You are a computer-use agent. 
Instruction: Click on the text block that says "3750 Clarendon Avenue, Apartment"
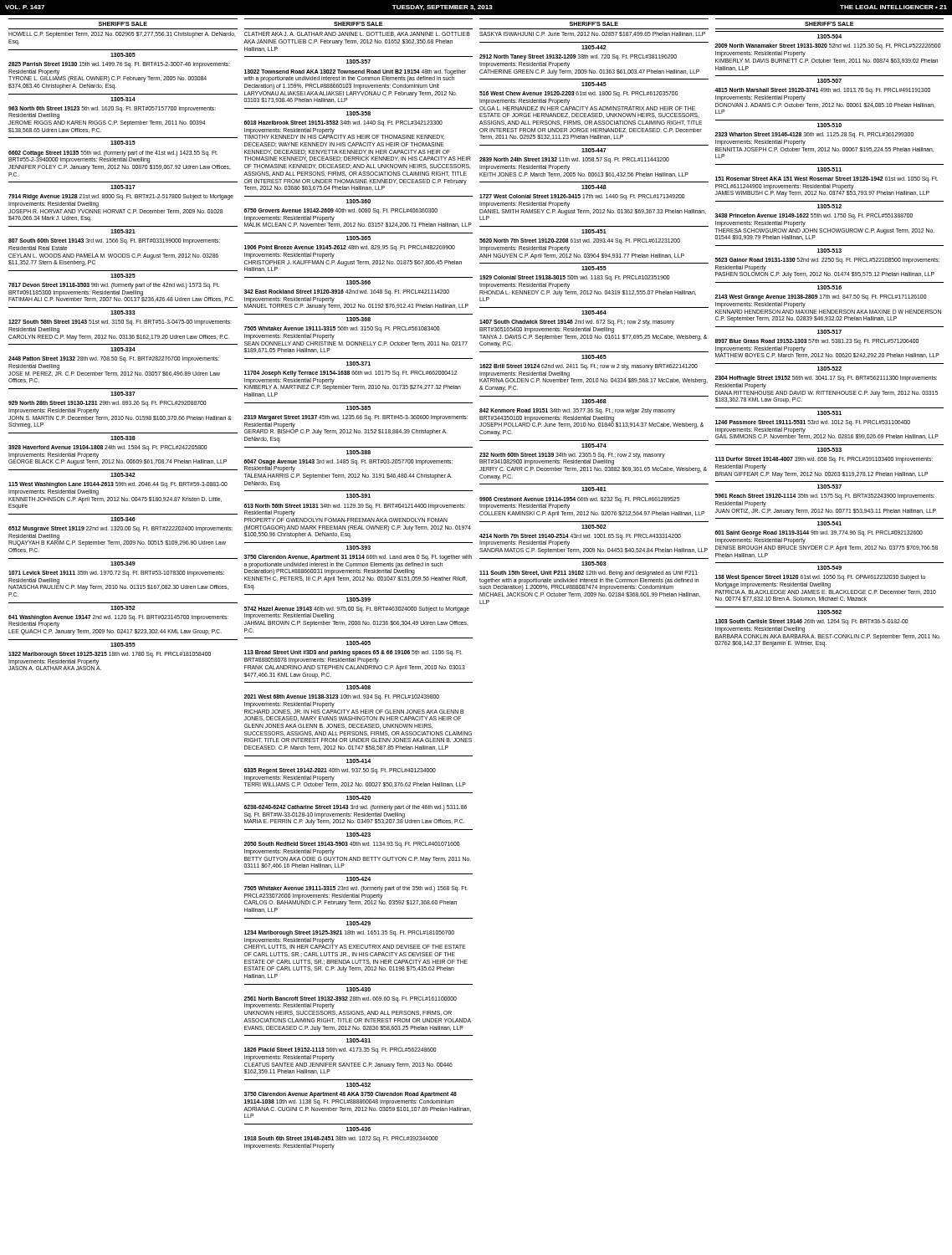click(358, 571)
